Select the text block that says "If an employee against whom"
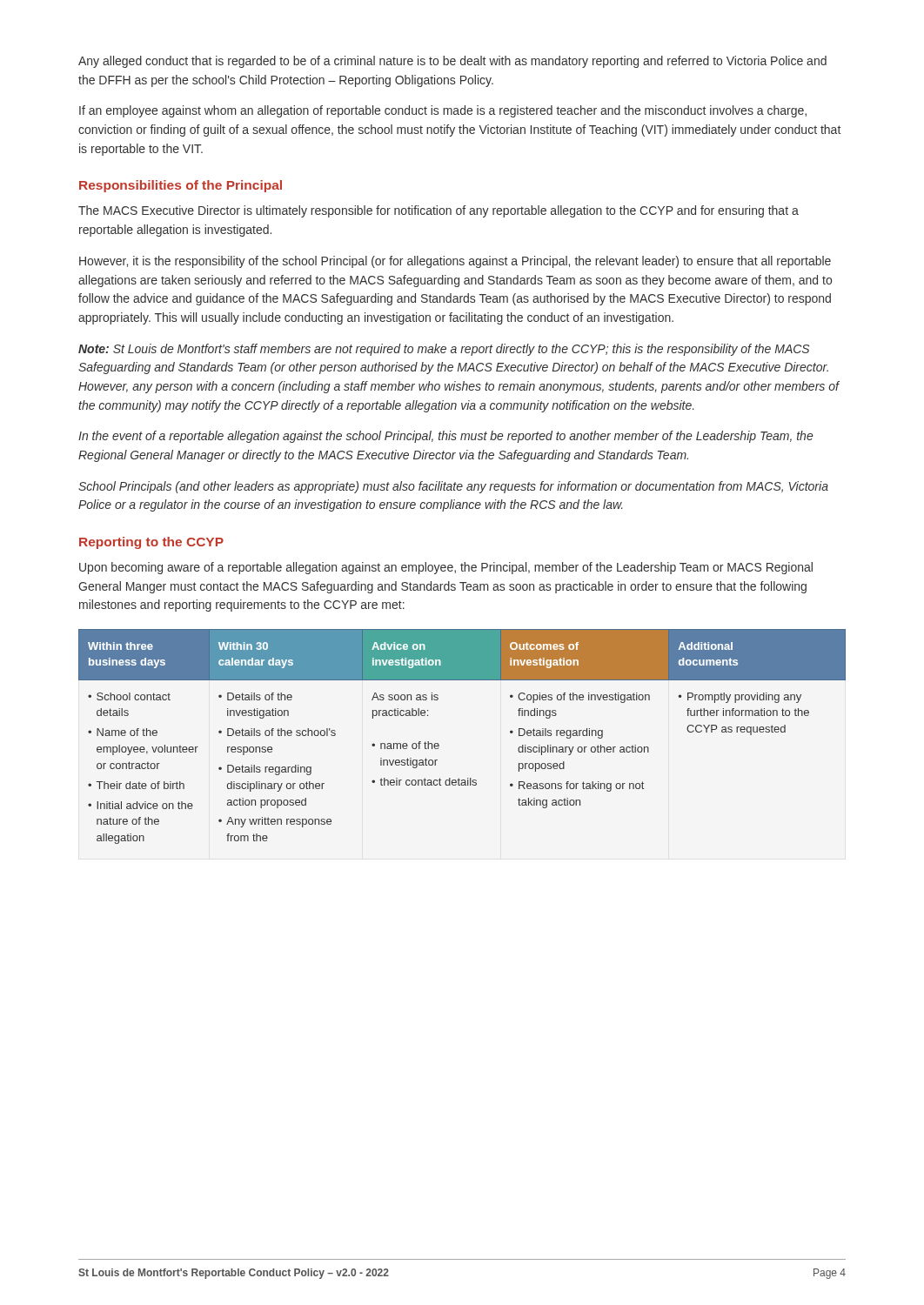 (460, 130)
